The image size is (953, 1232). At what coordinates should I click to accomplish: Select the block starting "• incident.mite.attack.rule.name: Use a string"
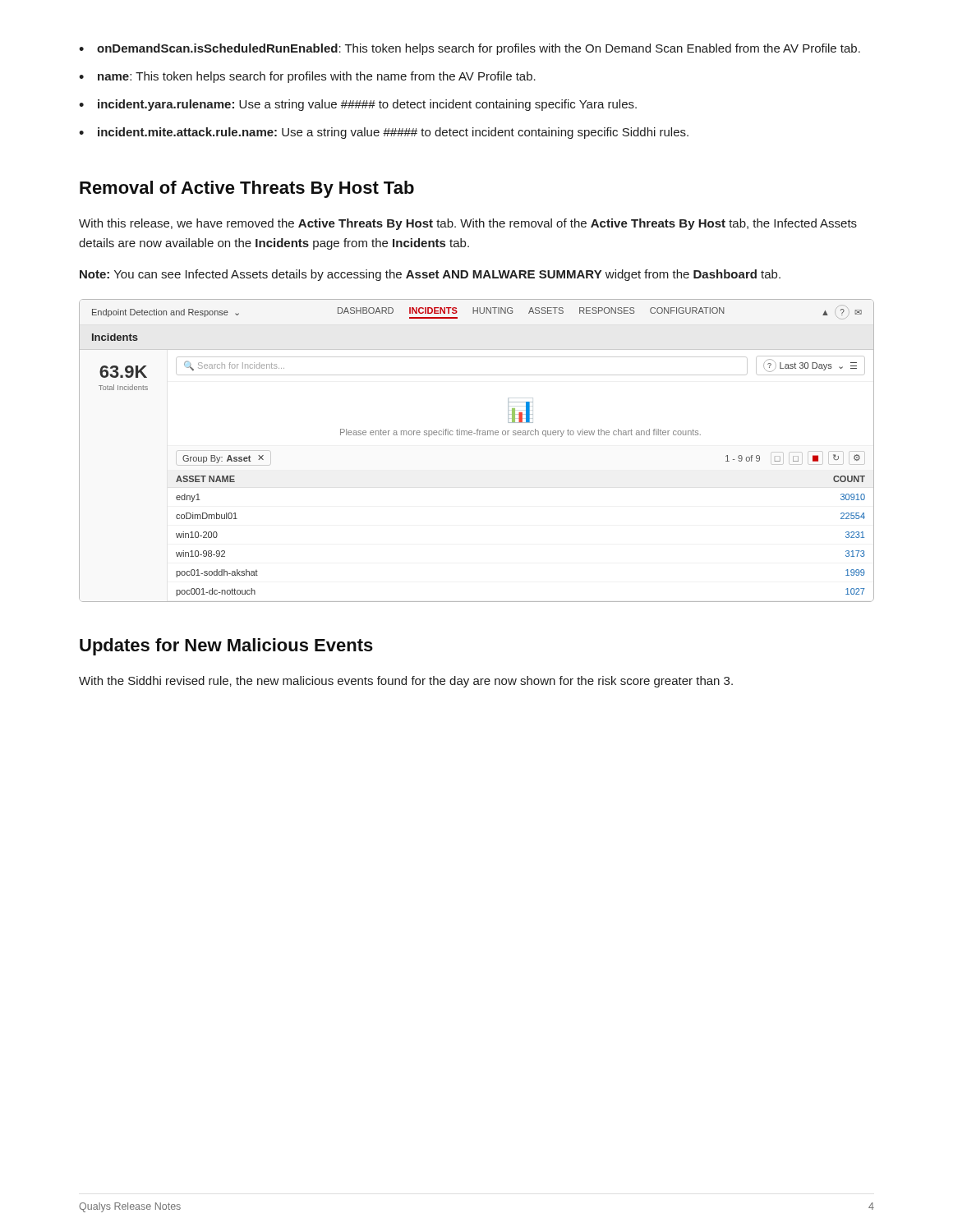(x=384, y=134)
